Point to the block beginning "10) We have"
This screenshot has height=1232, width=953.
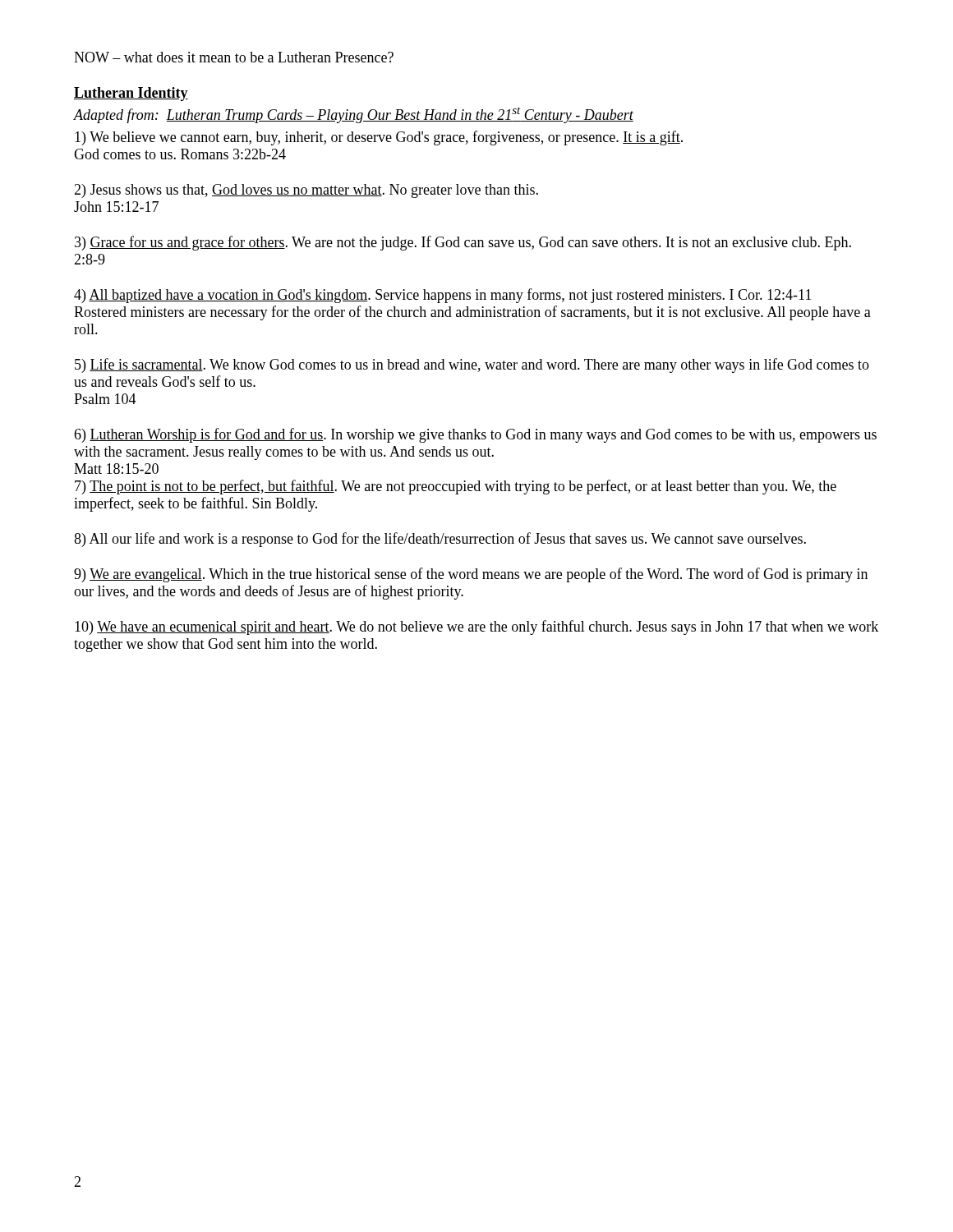(x=476, y=635)
